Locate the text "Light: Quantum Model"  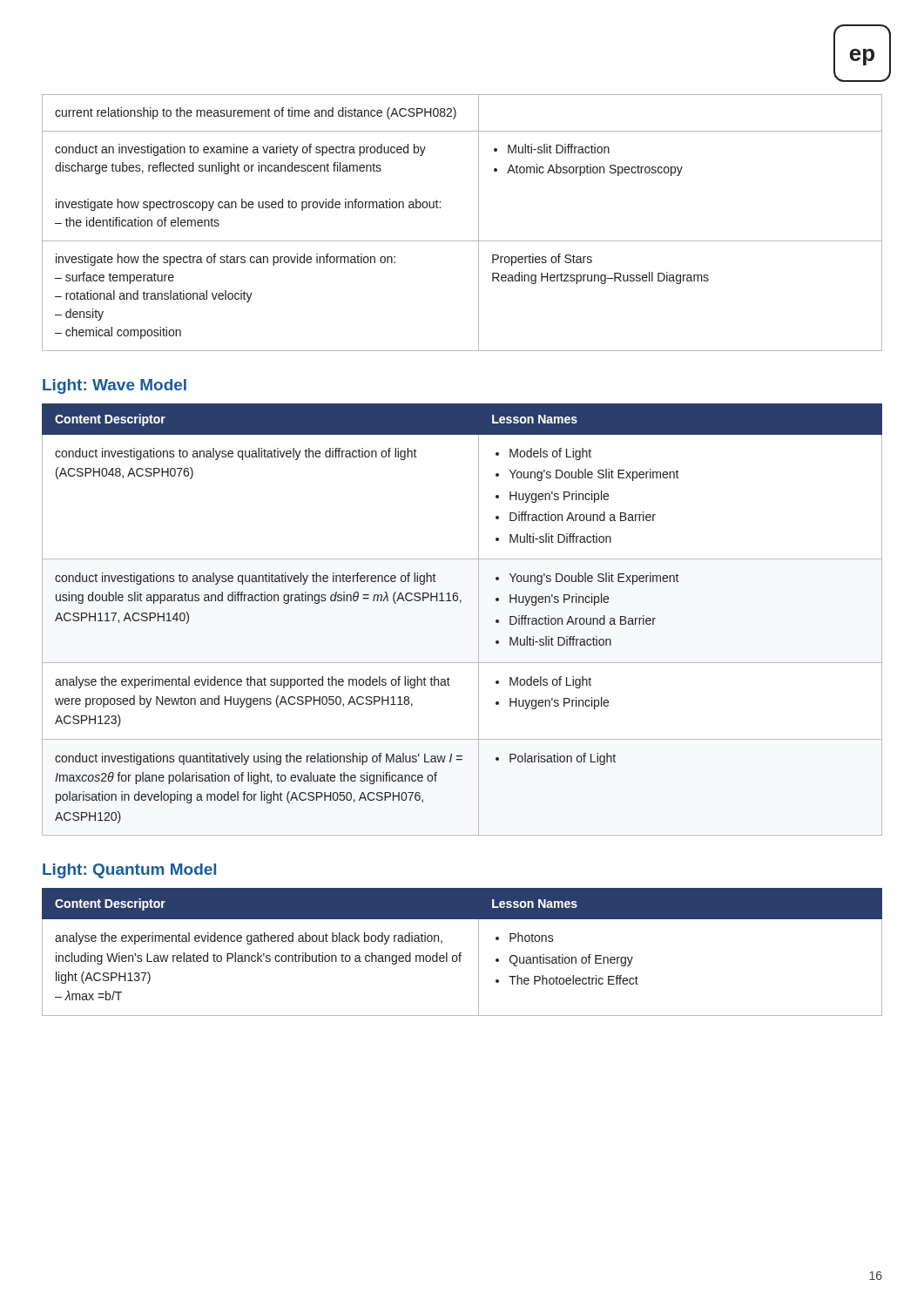[x=130, y=869]
